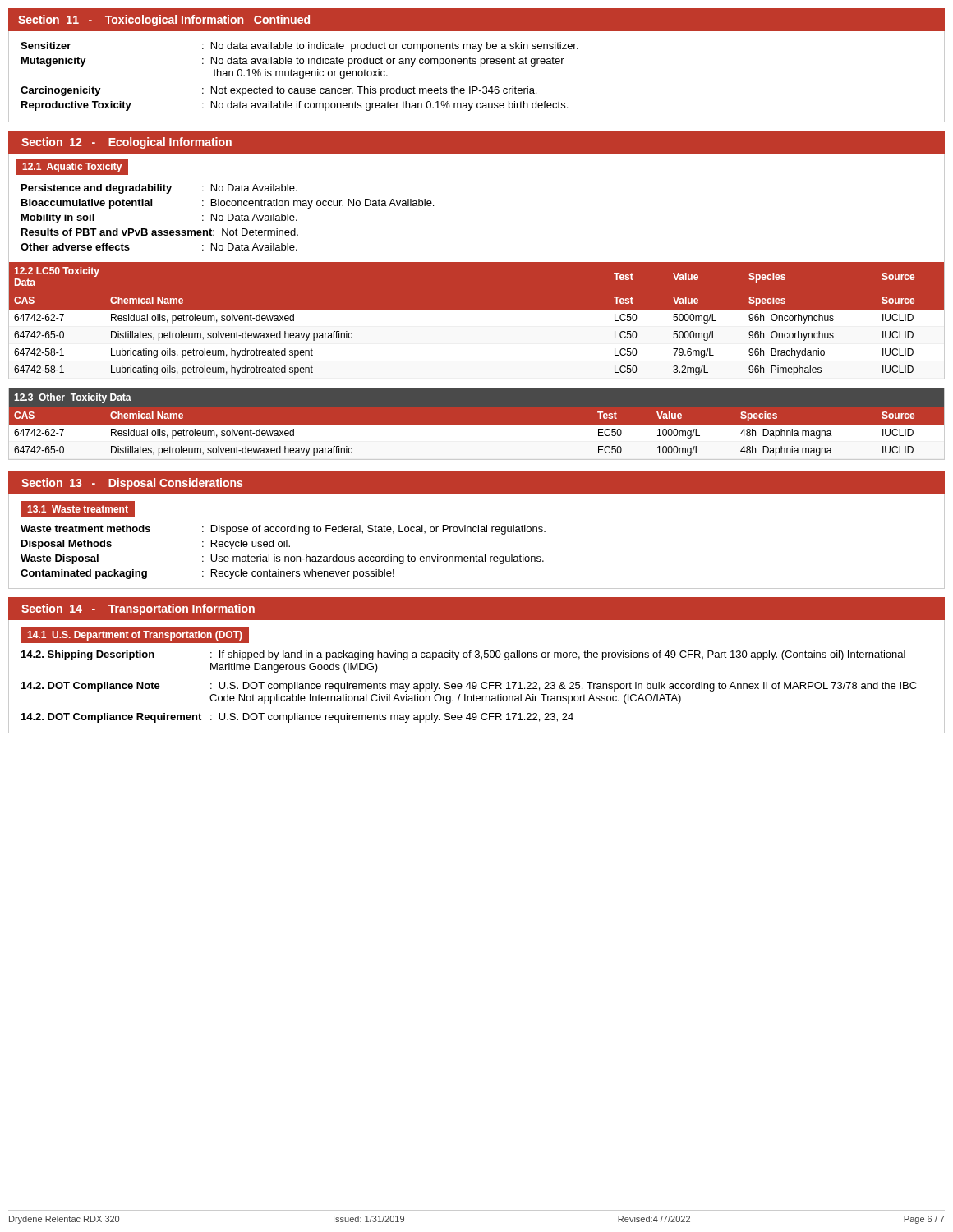Screen dimensions: 1232x953
Task: Click on the block starting "Section 13 -"
Action: coord(131,483)
